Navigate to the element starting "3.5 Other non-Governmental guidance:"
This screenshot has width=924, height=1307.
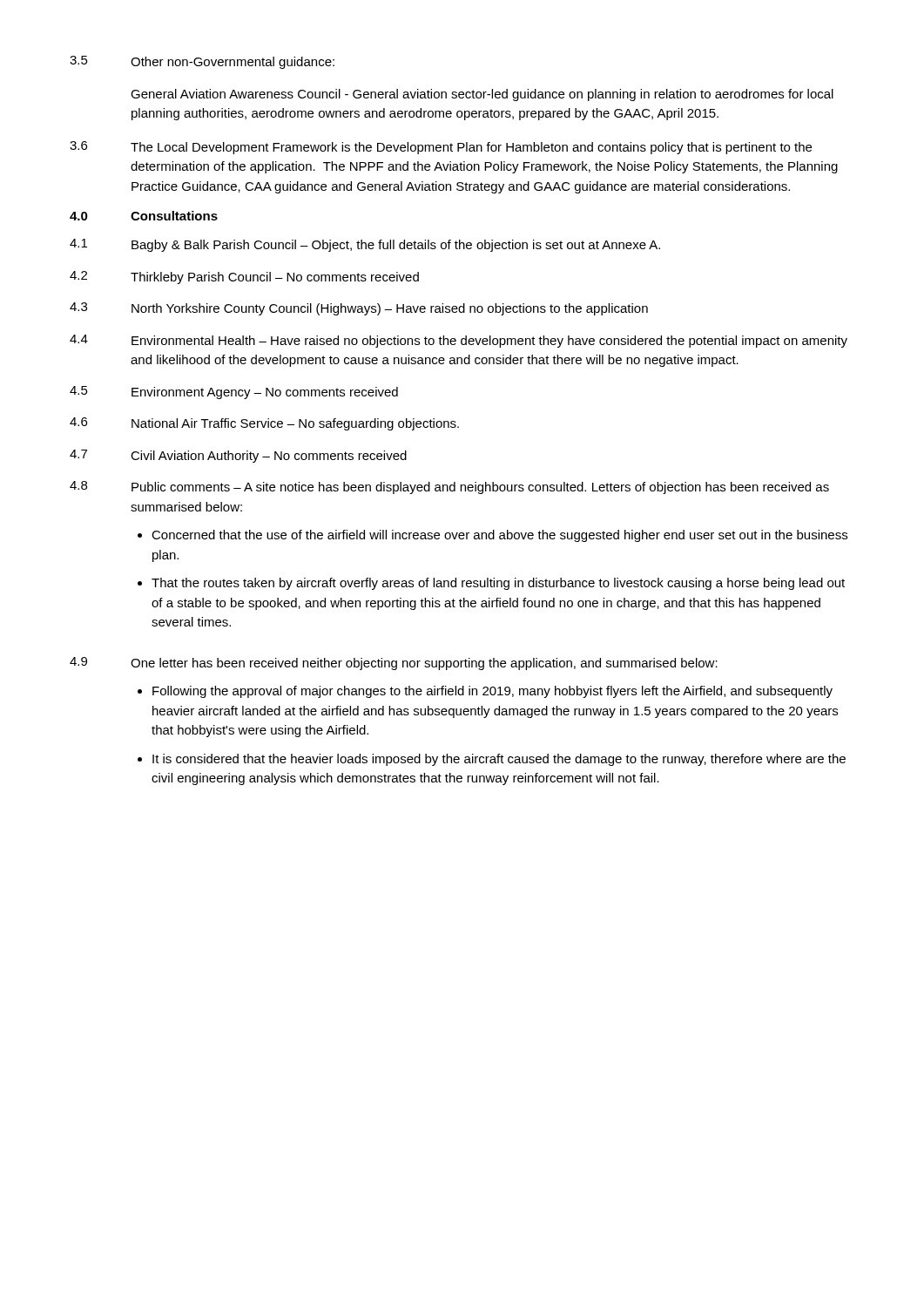[x=202, y=62]
